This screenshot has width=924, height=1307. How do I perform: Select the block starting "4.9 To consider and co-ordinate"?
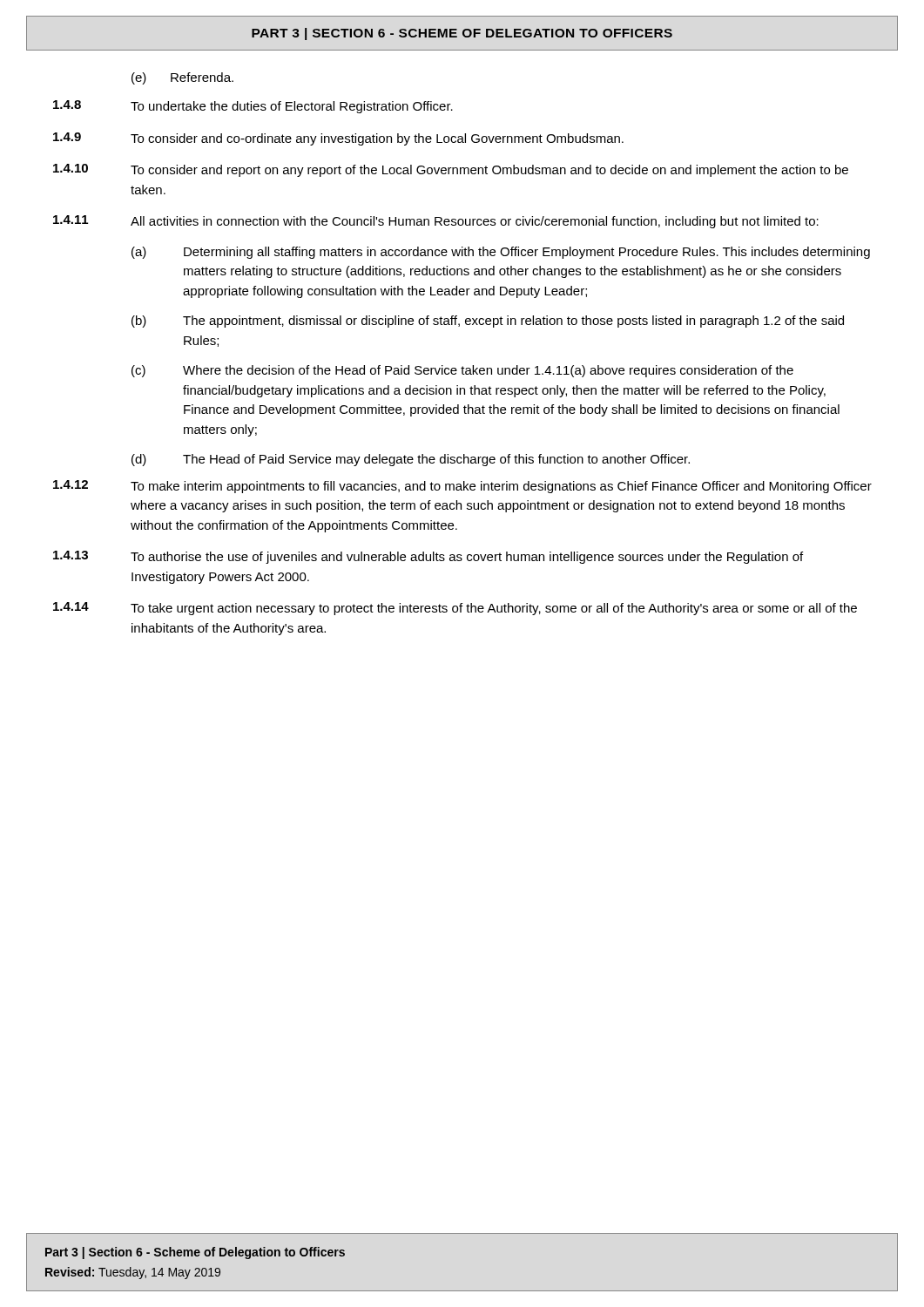pos(462,138)
